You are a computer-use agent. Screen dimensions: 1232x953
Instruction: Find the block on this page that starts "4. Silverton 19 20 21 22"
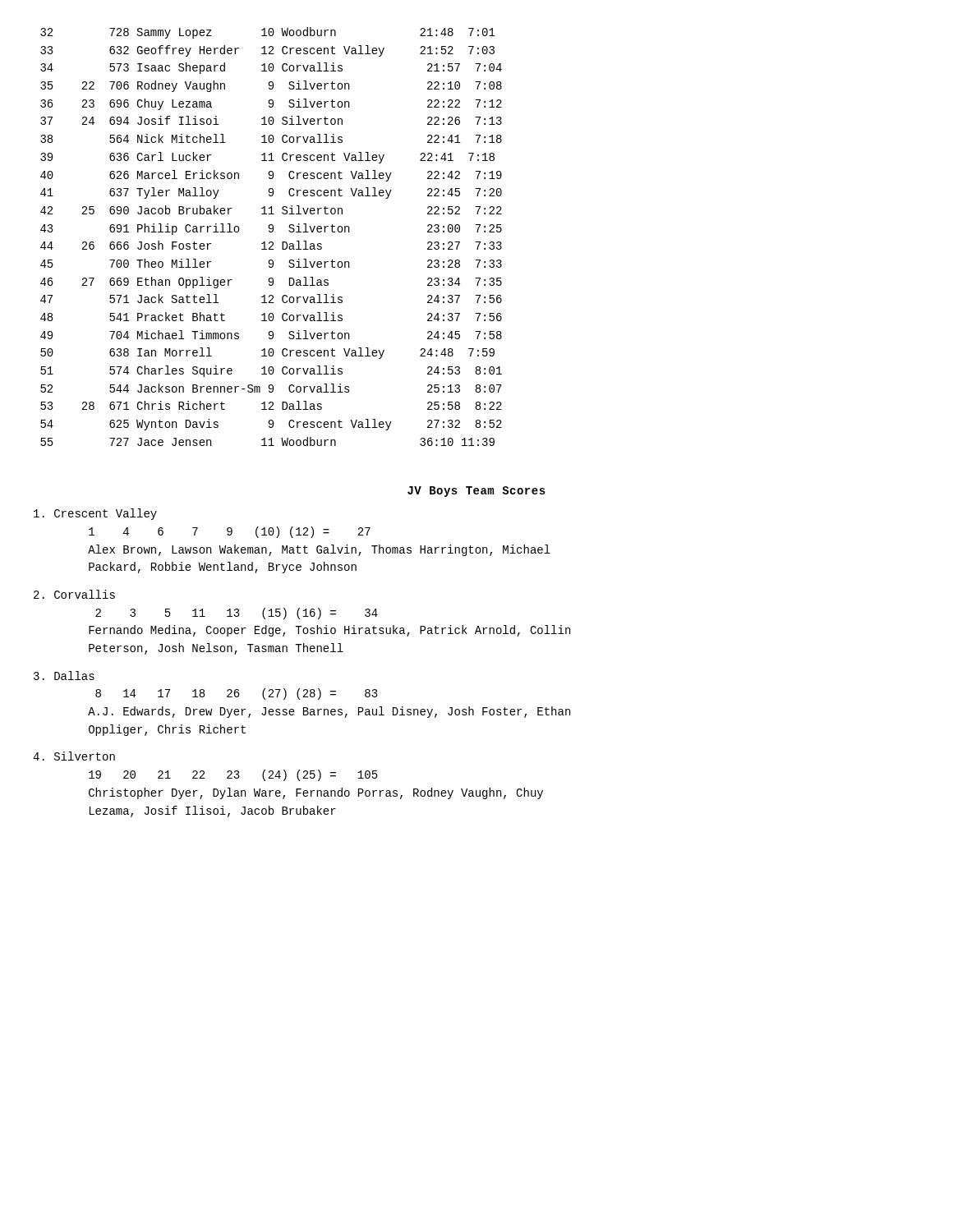pos(288,784)
